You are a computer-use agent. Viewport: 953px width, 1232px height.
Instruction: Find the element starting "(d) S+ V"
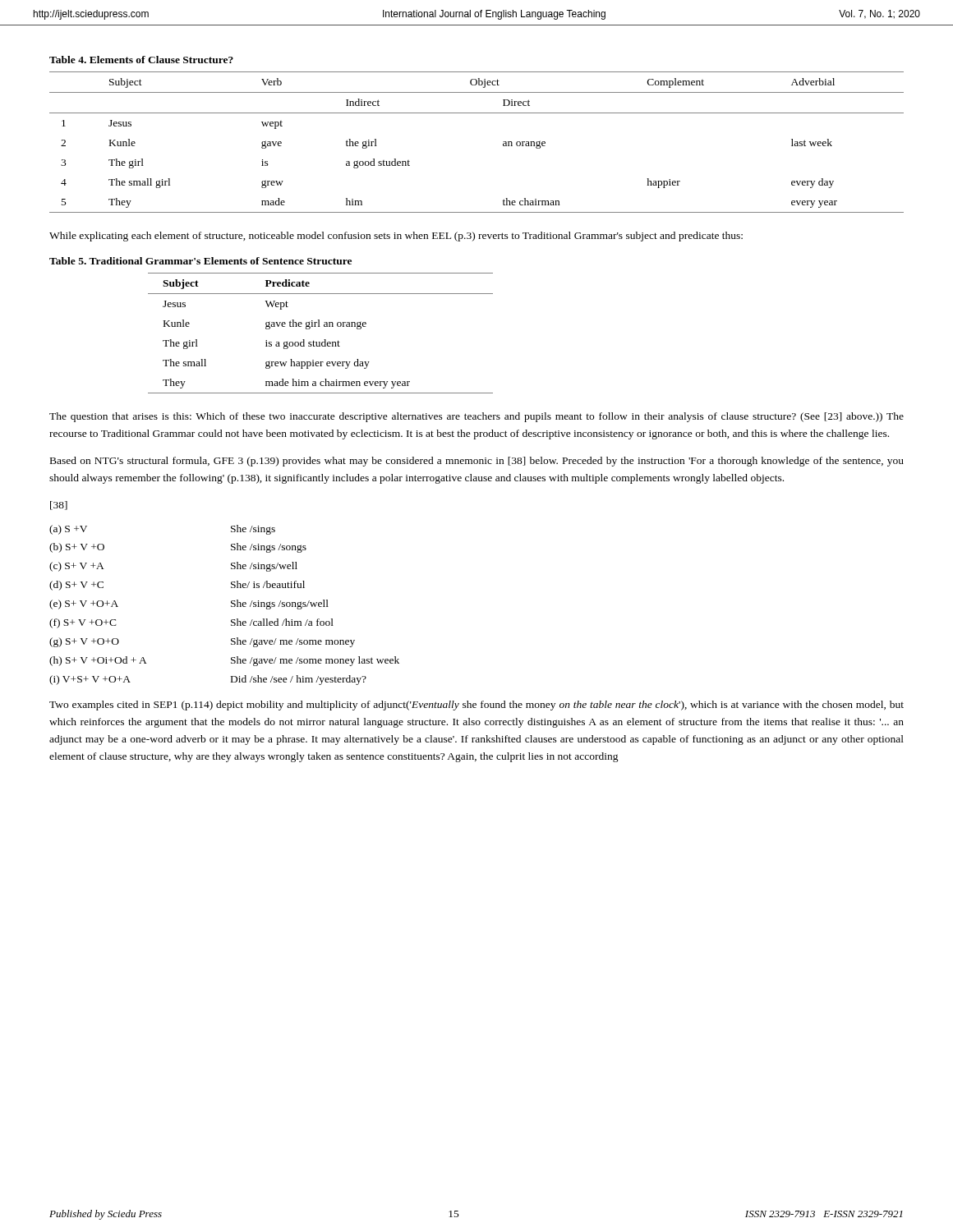point(74,585)
